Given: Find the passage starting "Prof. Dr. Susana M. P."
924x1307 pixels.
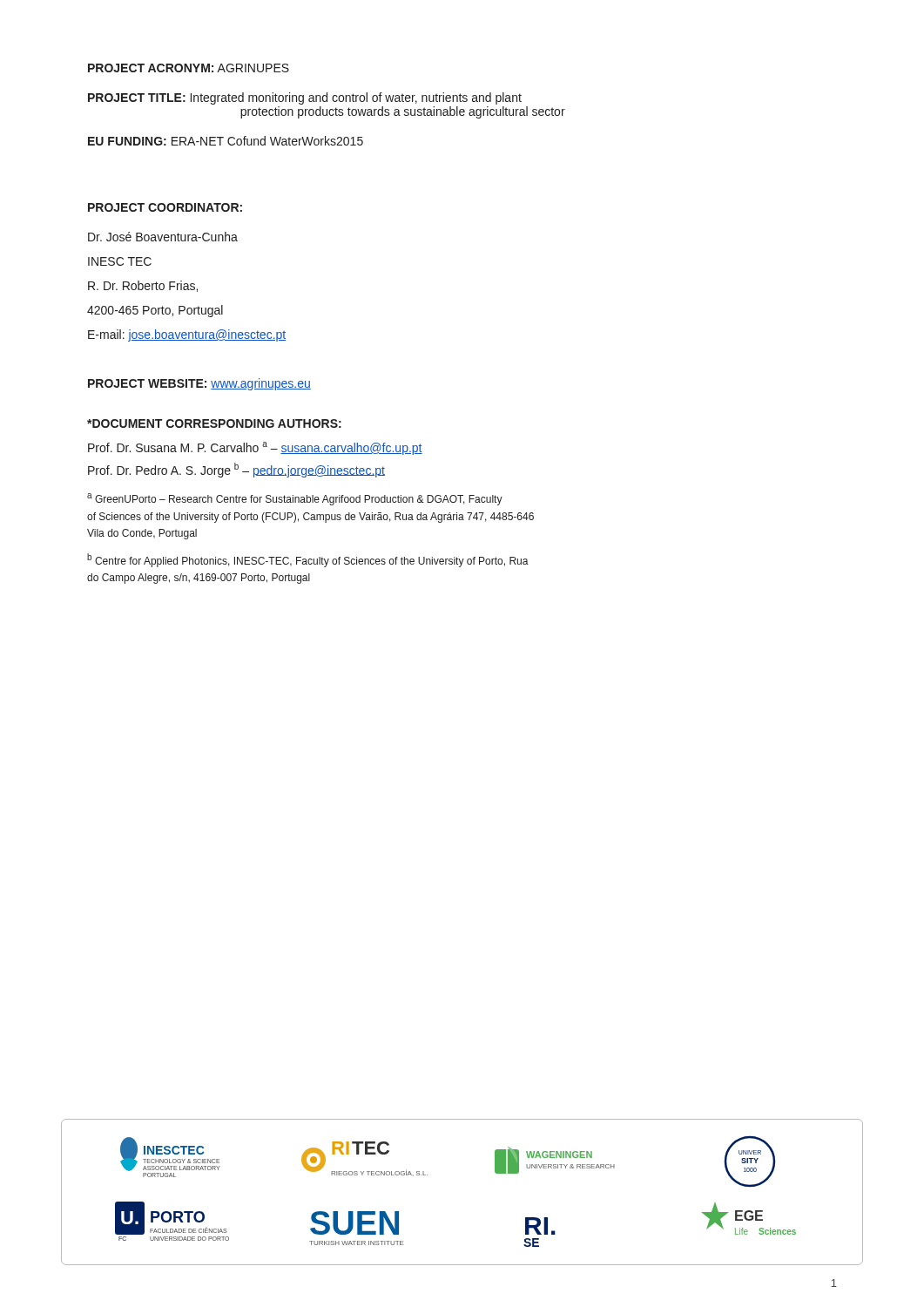Looking at the screenshot, I should click(255, 447).
